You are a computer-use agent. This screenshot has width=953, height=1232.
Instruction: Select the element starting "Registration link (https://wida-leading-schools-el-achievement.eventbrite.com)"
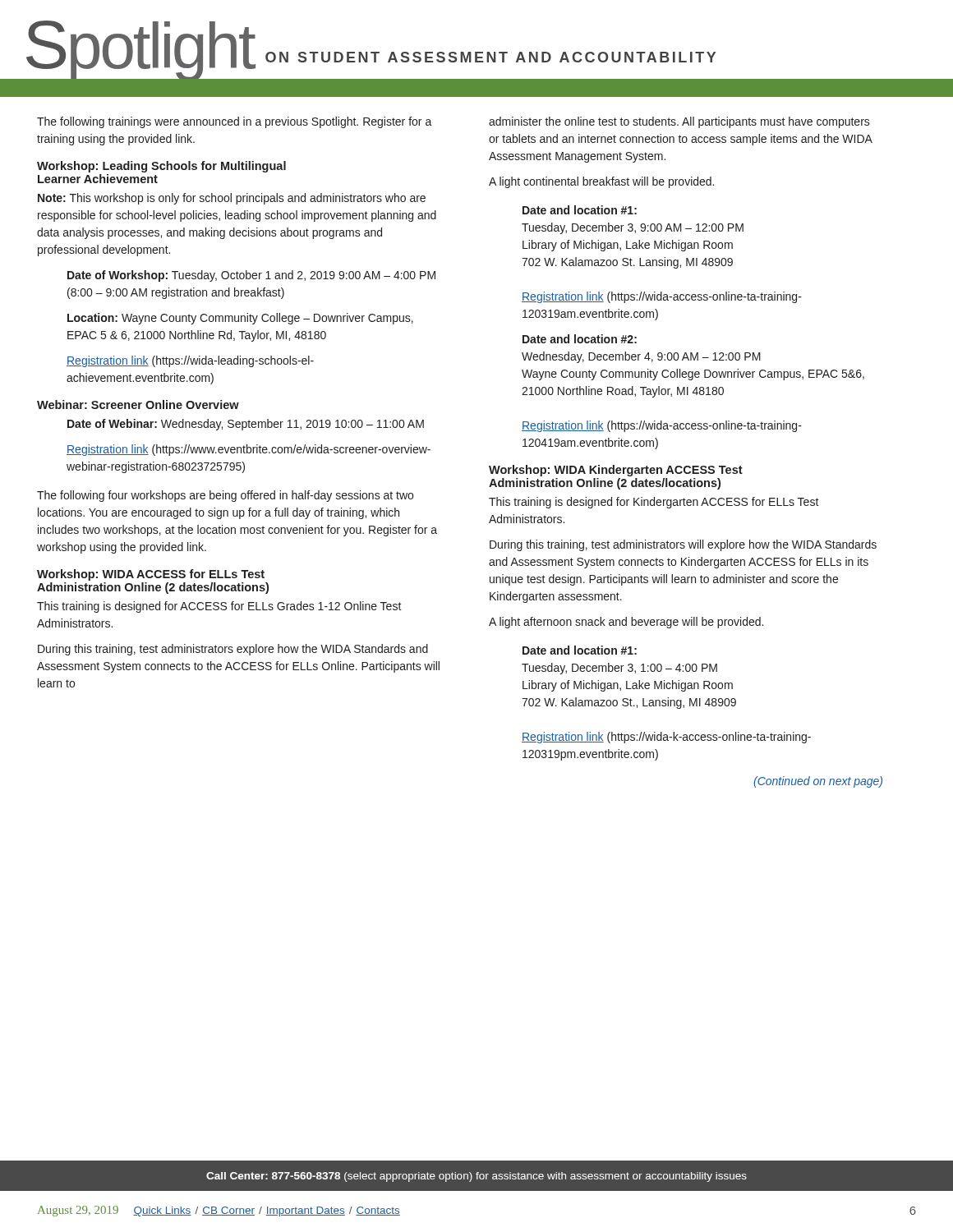coord(190,369)
